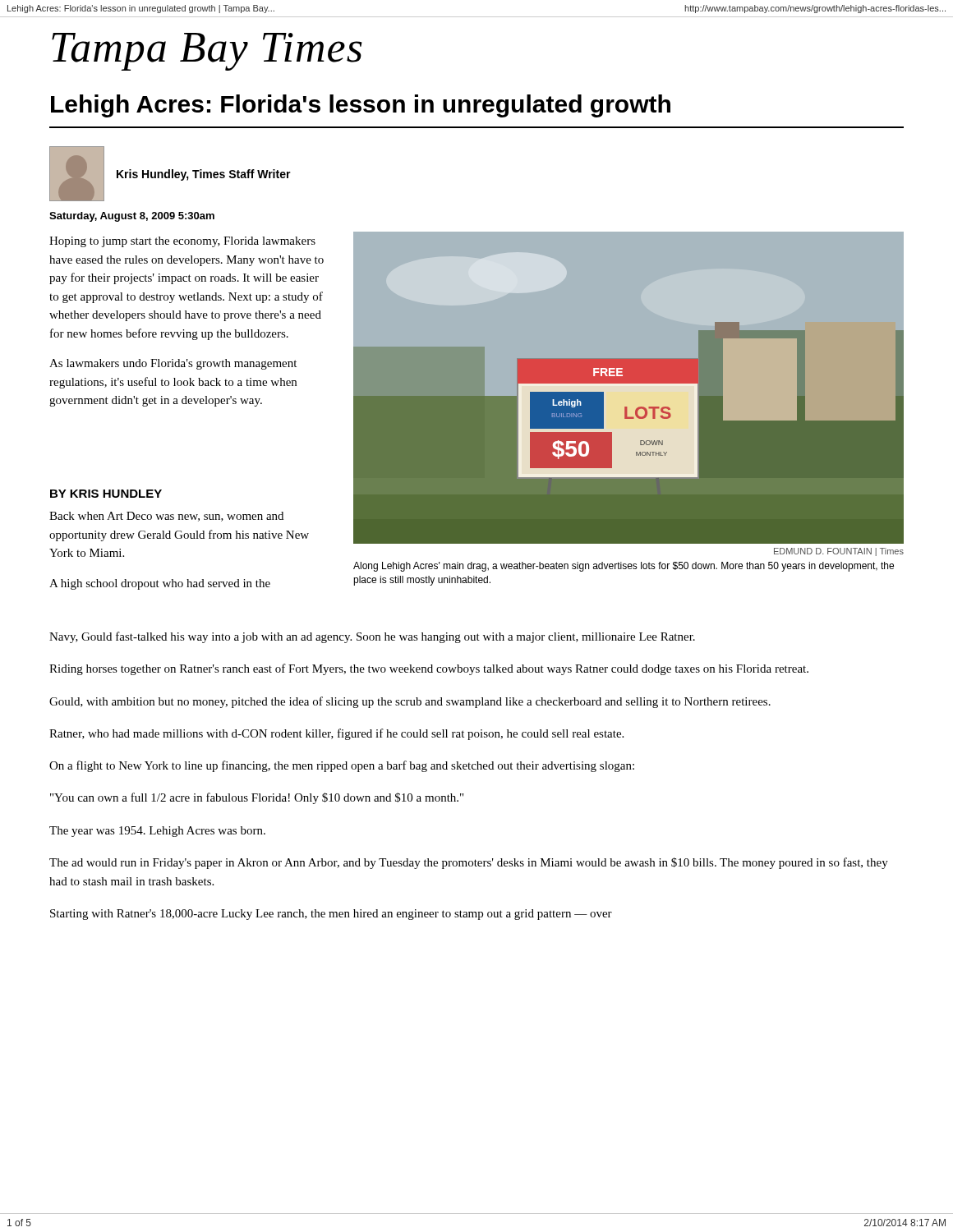Navigate to the region starting "BY KRIS HUNDLEY"
Viewport: 953px width, 1232px height.
click(106, 493)
